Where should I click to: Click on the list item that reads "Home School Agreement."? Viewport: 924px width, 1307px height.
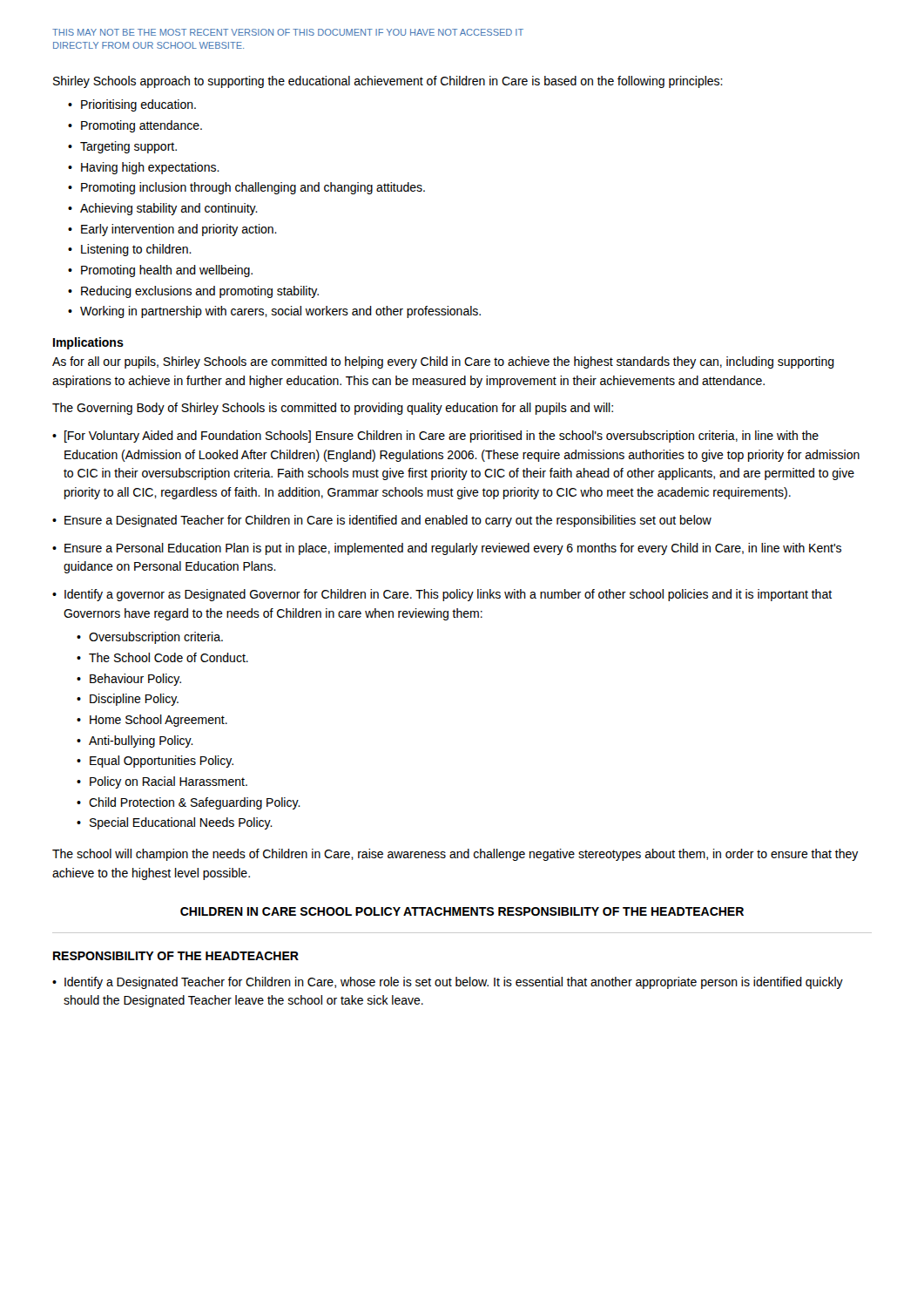click(158, 720)
